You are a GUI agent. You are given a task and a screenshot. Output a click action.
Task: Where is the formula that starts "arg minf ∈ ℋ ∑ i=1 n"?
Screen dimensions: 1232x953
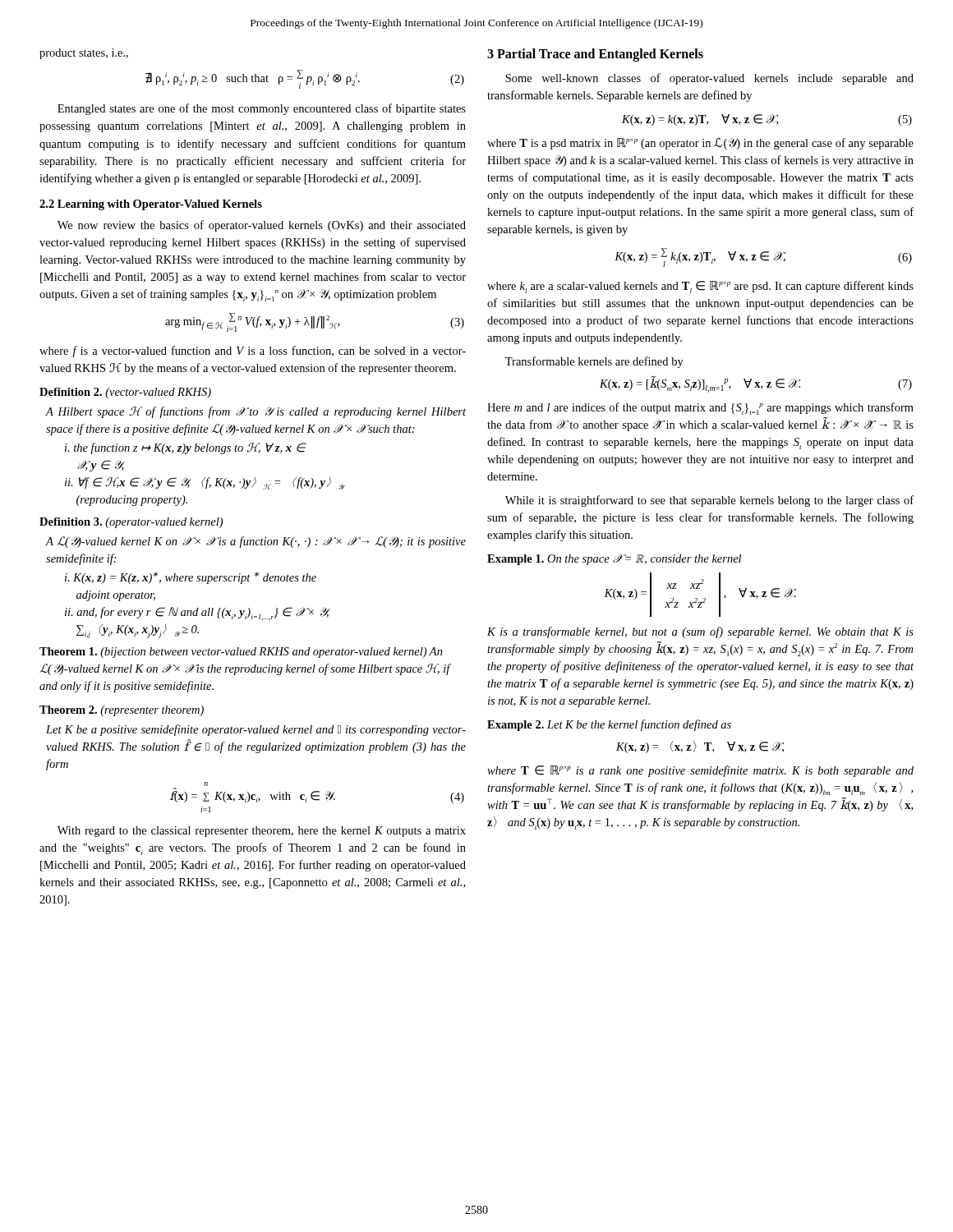[253, 322]
